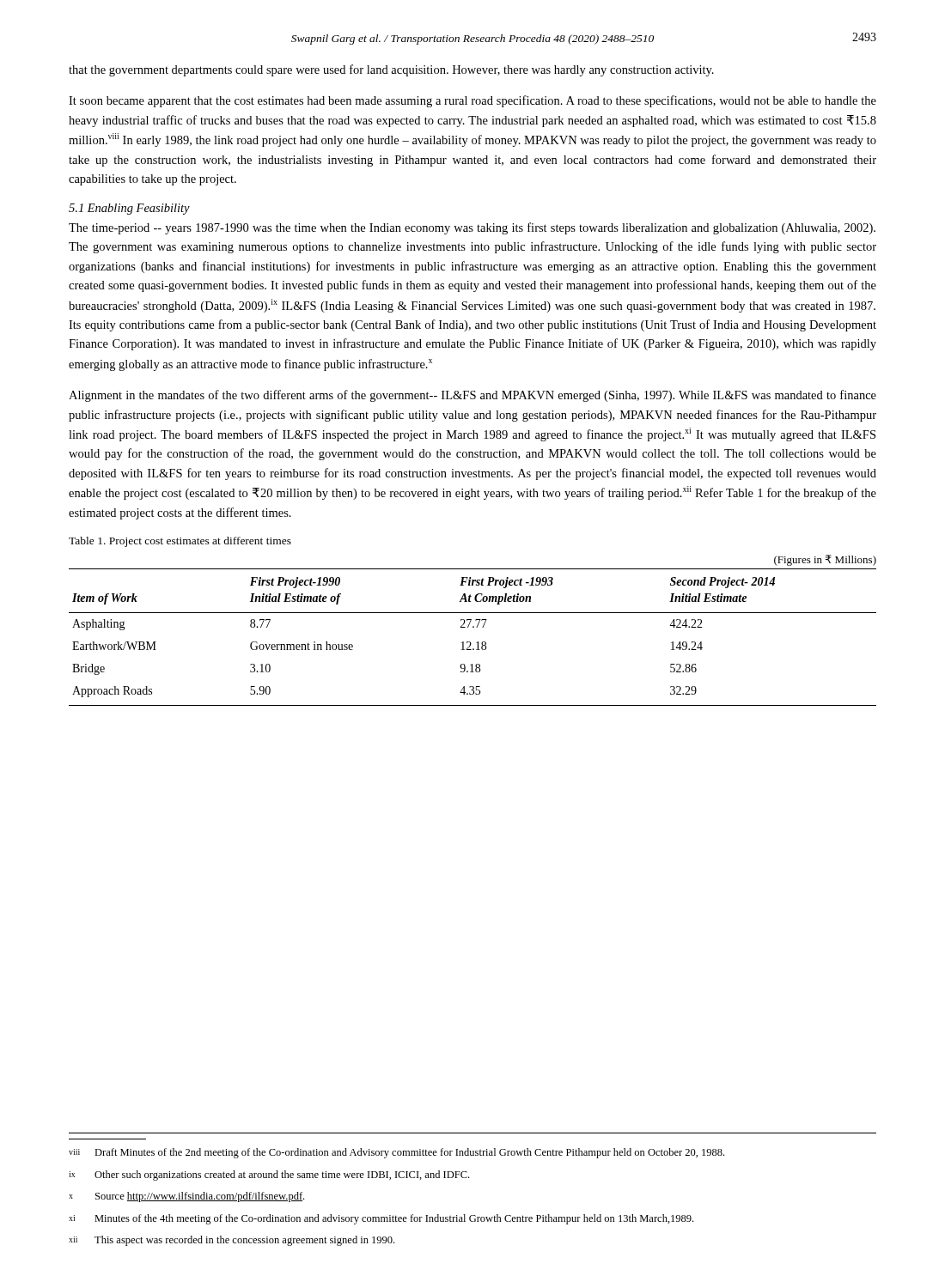Find the text block with the text "It soon became apparent"
Image resolution: width=945 pixels, height=1288 pixels.
pyautogui.click(x=472, y=140)
